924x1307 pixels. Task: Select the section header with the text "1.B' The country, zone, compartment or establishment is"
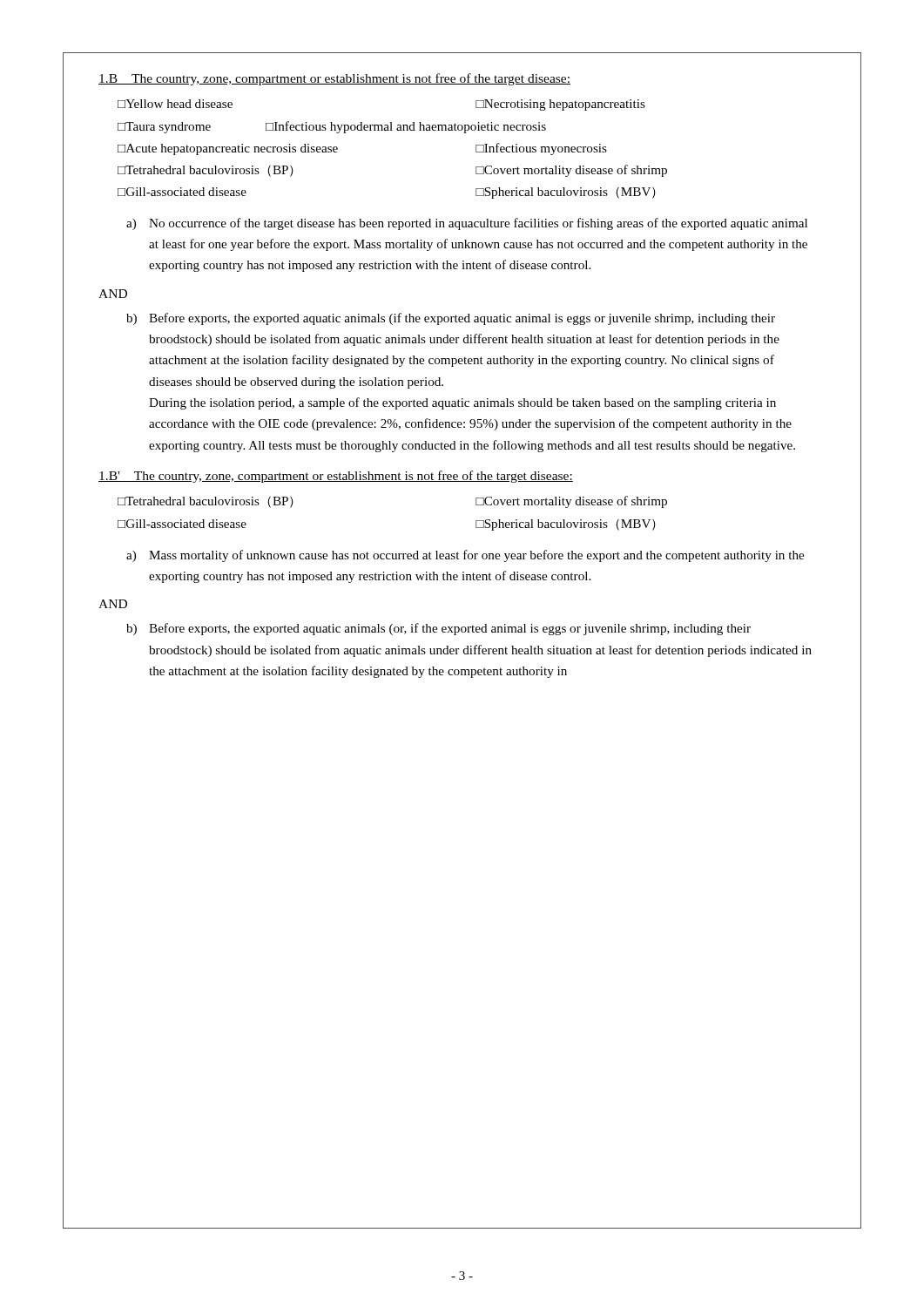click(336, 475)
